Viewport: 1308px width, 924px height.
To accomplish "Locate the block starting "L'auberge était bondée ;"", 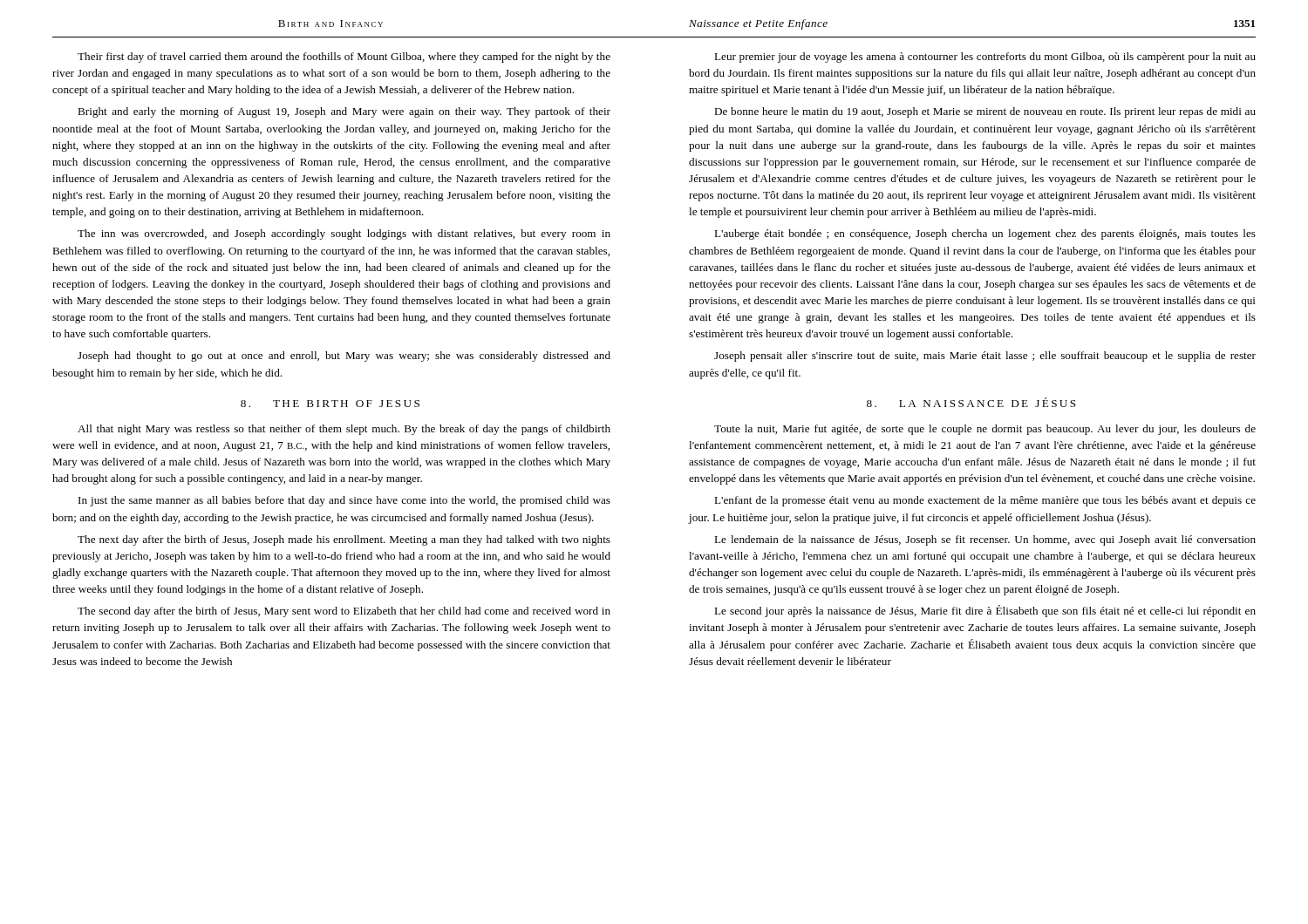I will click(x=972, y=284).
